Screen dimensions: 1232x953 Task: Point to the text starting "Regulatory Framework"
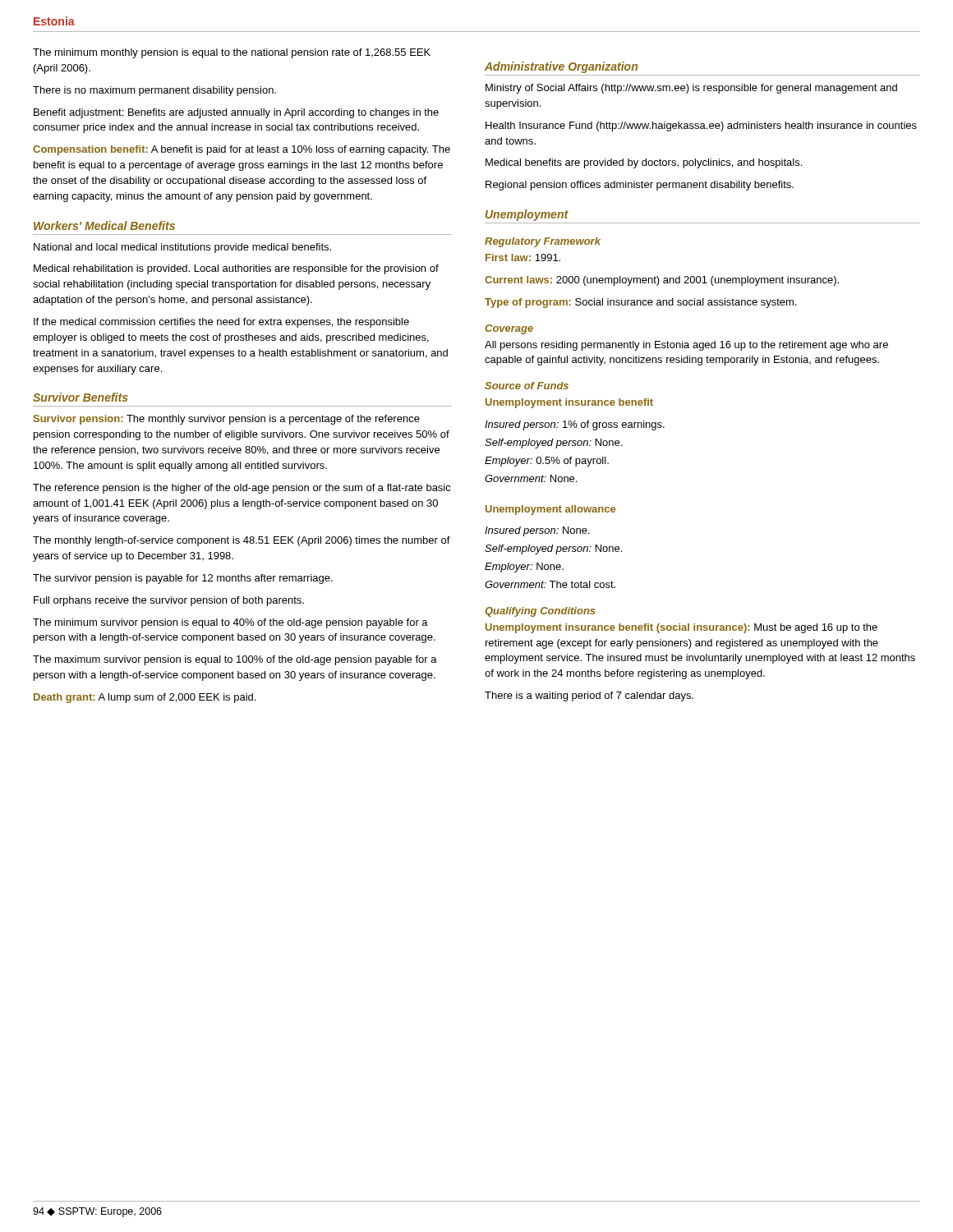543,241
